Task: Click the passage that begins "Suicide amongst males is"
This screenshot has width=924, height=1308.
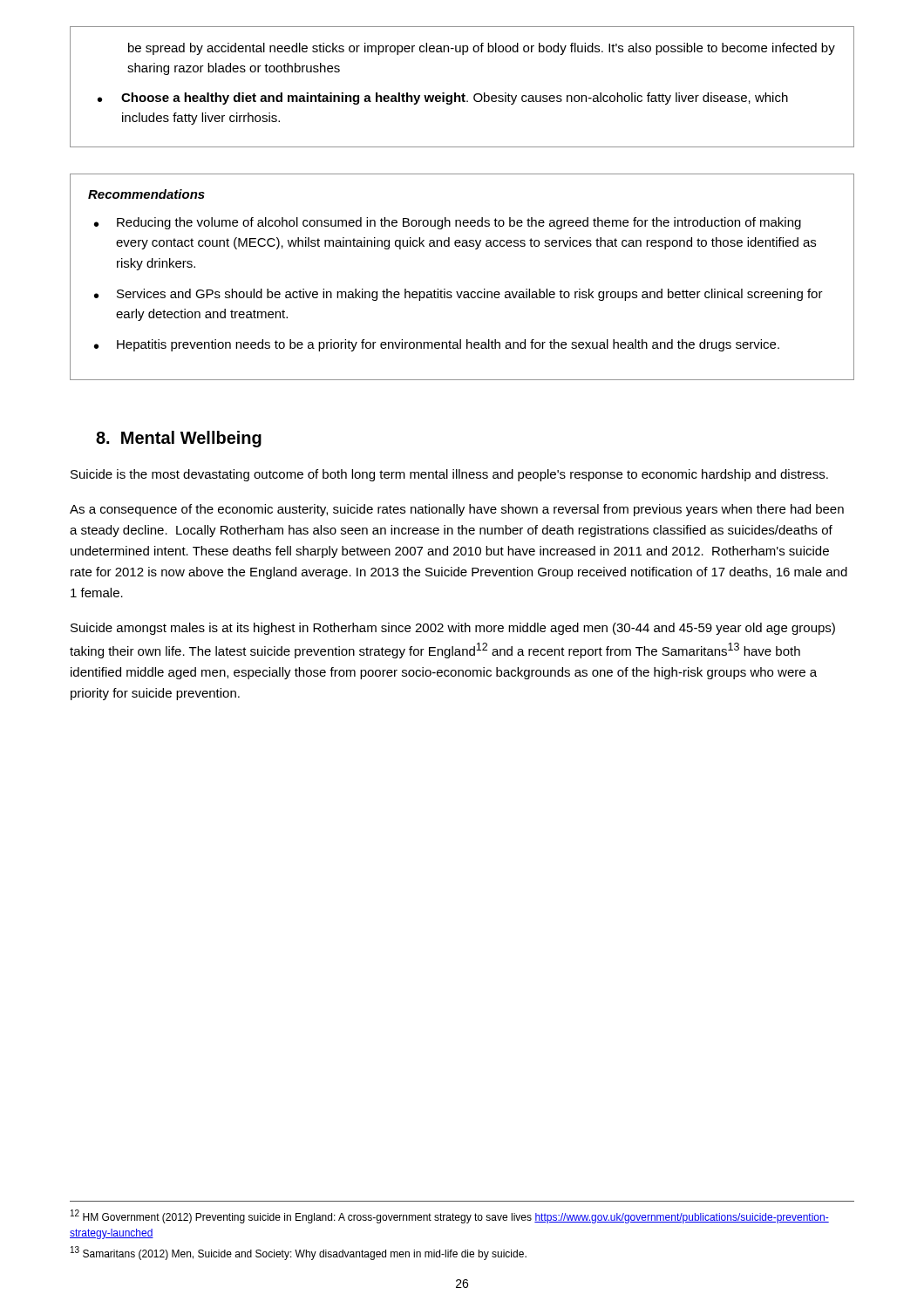Action: [x=453, y=660]
